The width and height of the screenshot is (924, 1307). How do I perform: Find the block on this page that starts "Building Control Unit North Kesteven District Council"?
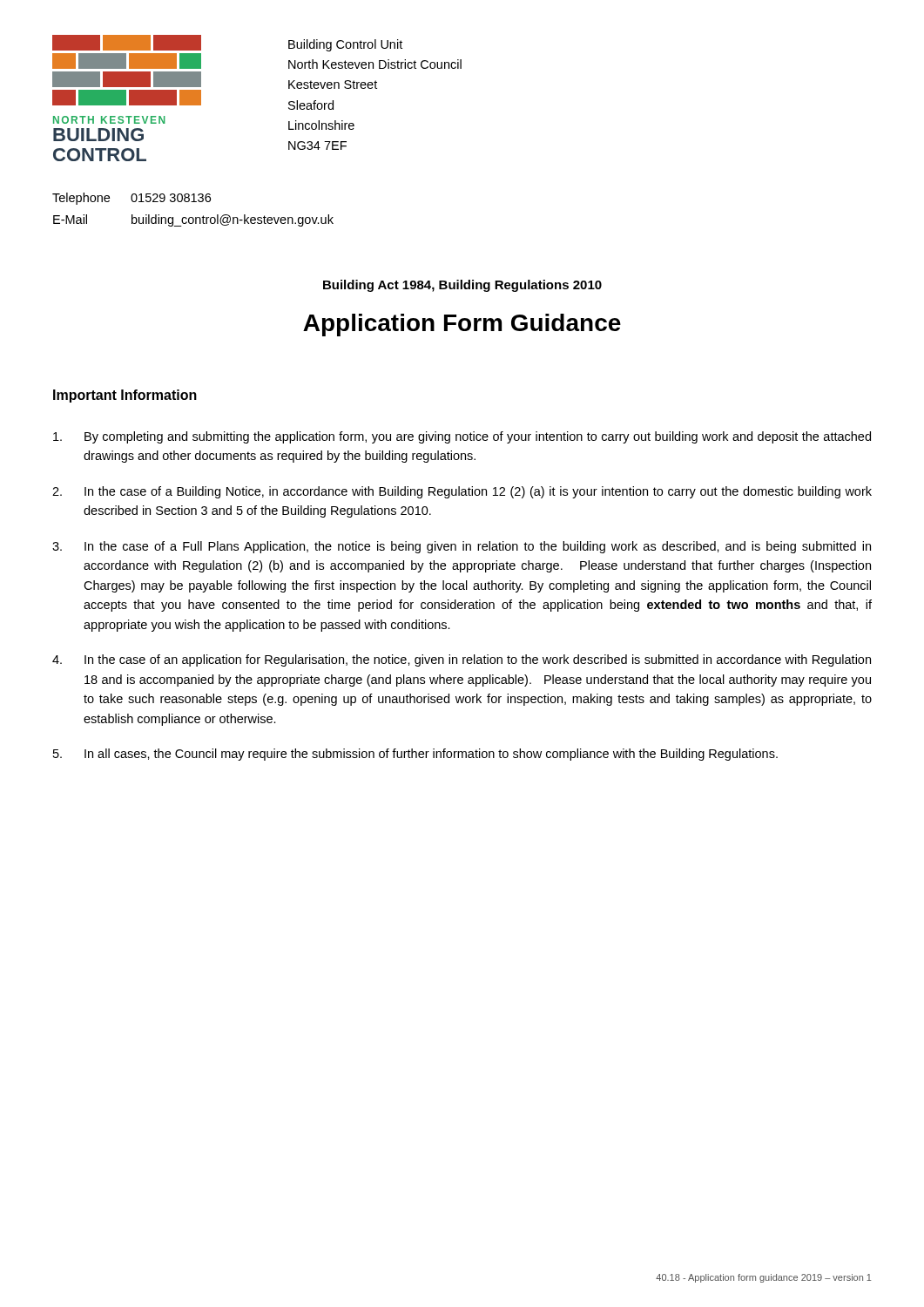click(375, 95)
